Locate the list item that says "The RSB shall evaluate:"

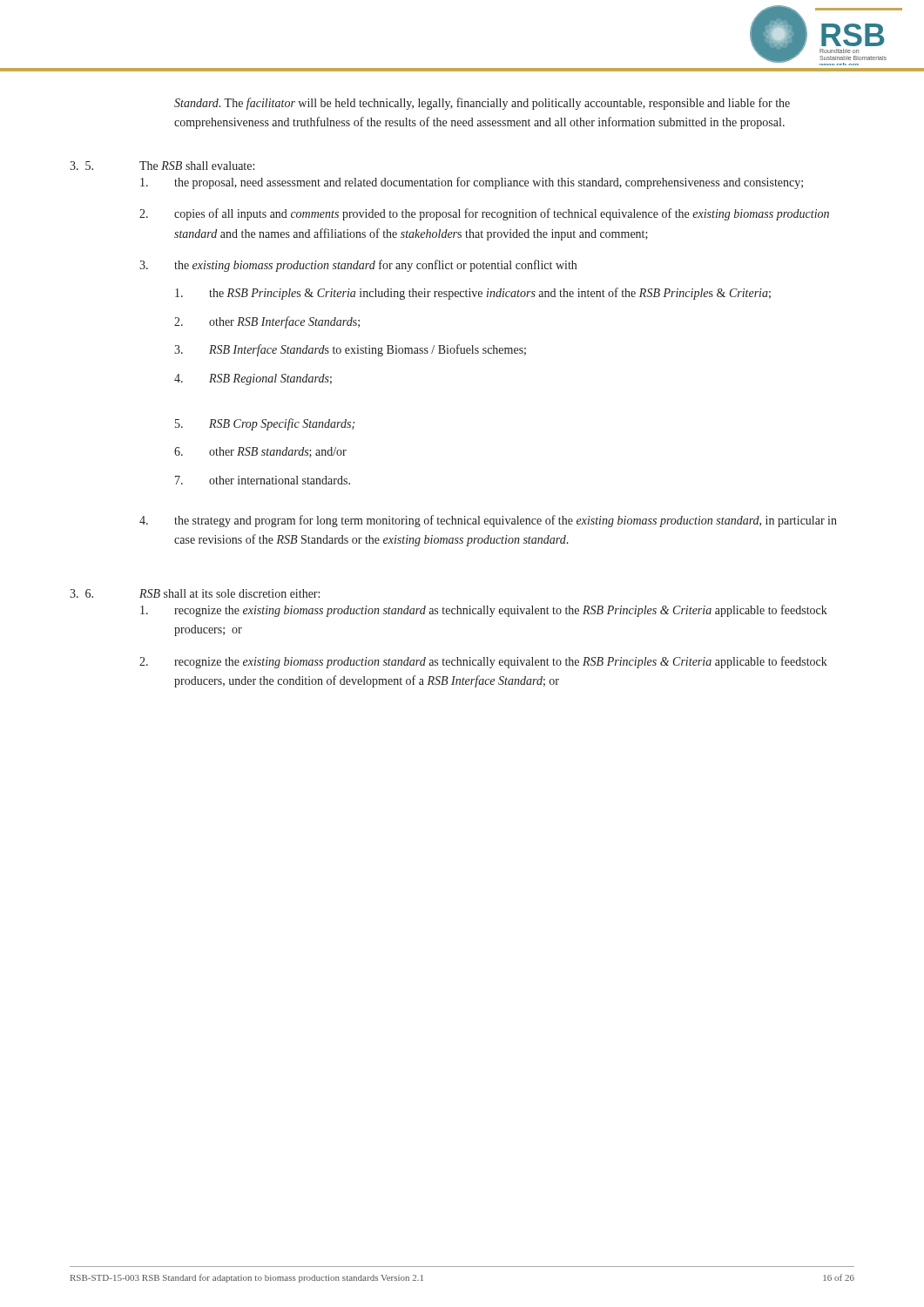coord(197,166)
